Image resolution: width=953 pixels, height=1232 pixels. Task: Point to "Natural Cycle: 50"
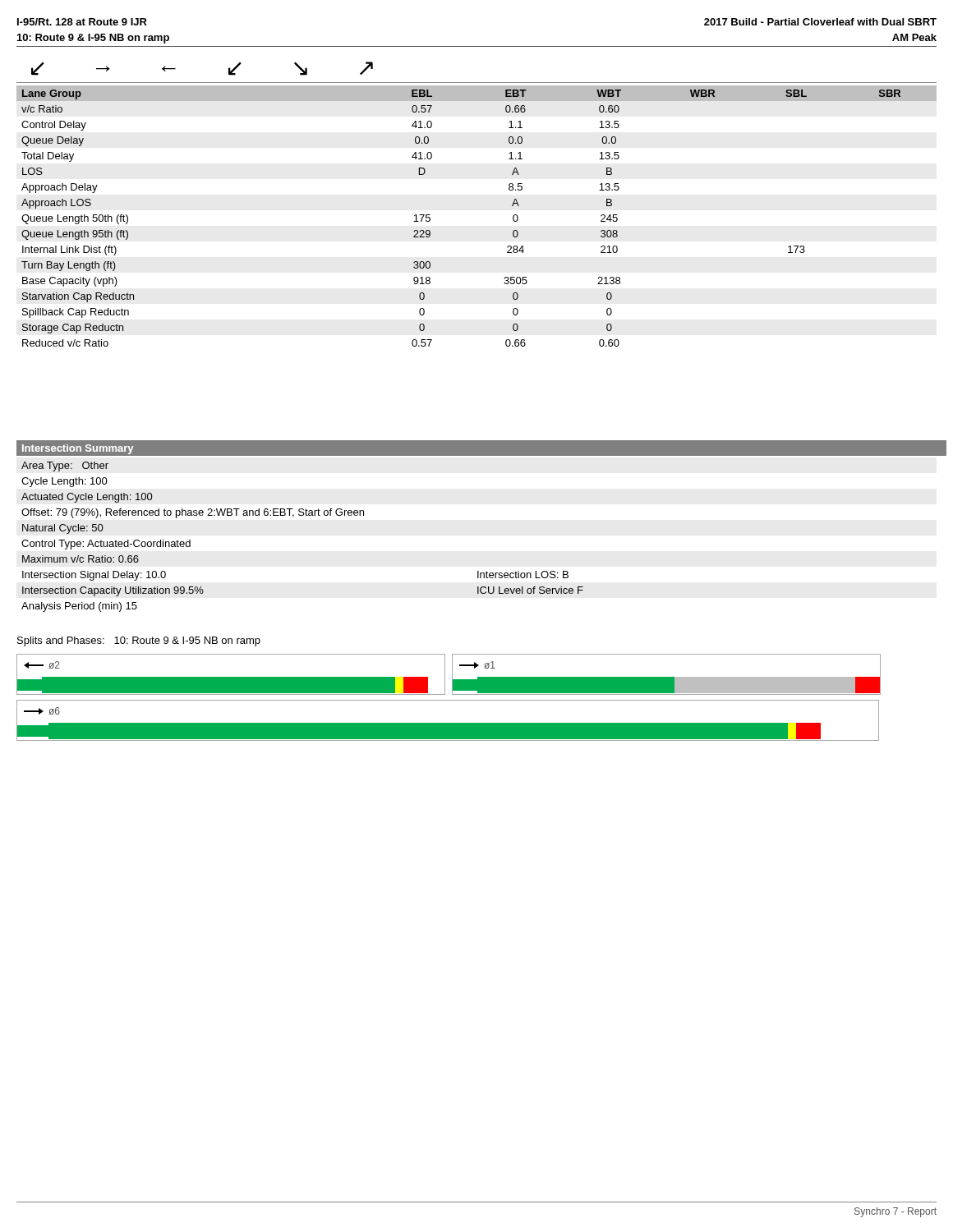62,528
